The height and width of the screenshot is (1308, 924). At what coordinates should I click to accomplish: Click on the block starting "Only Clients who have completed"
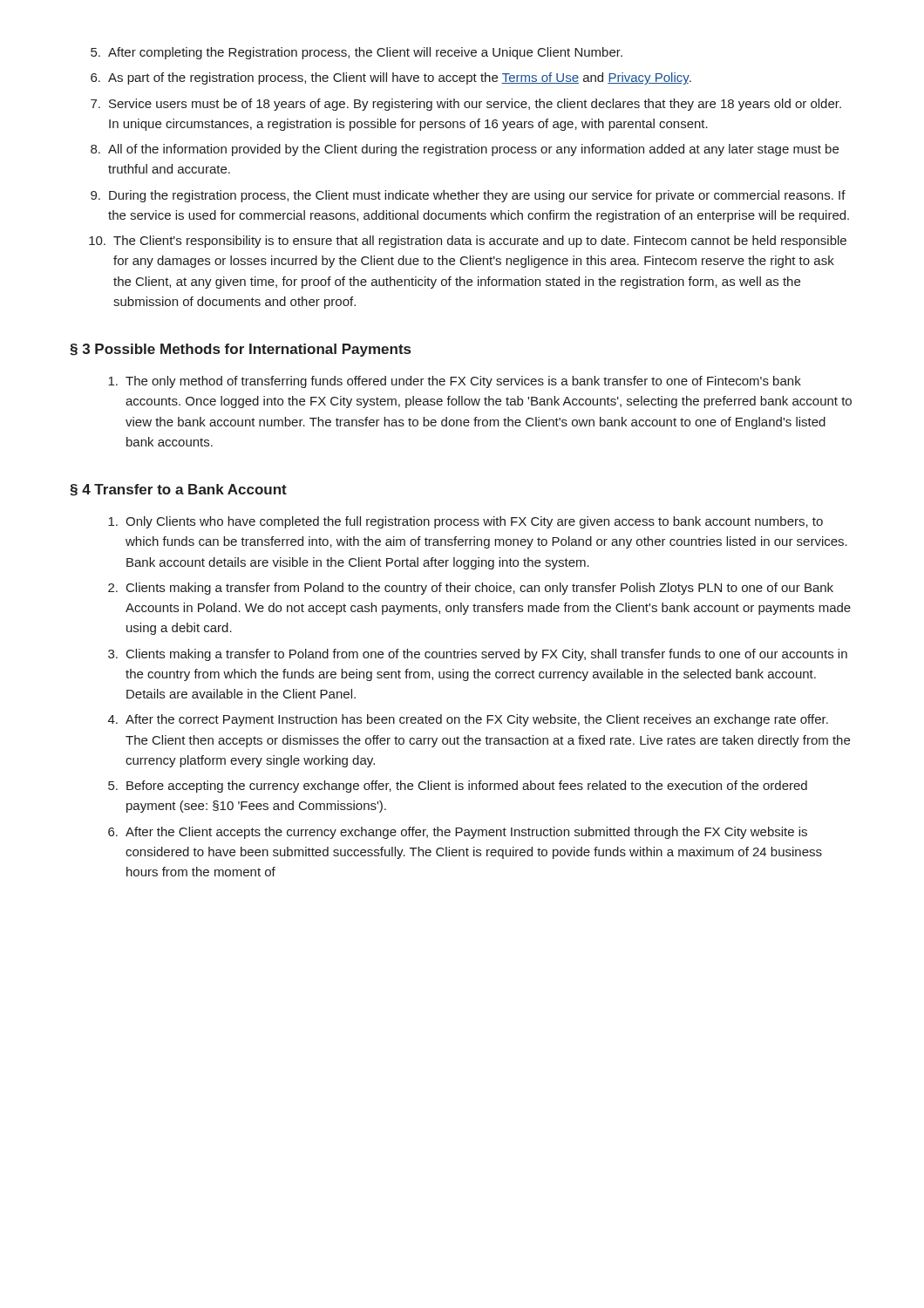471,541
